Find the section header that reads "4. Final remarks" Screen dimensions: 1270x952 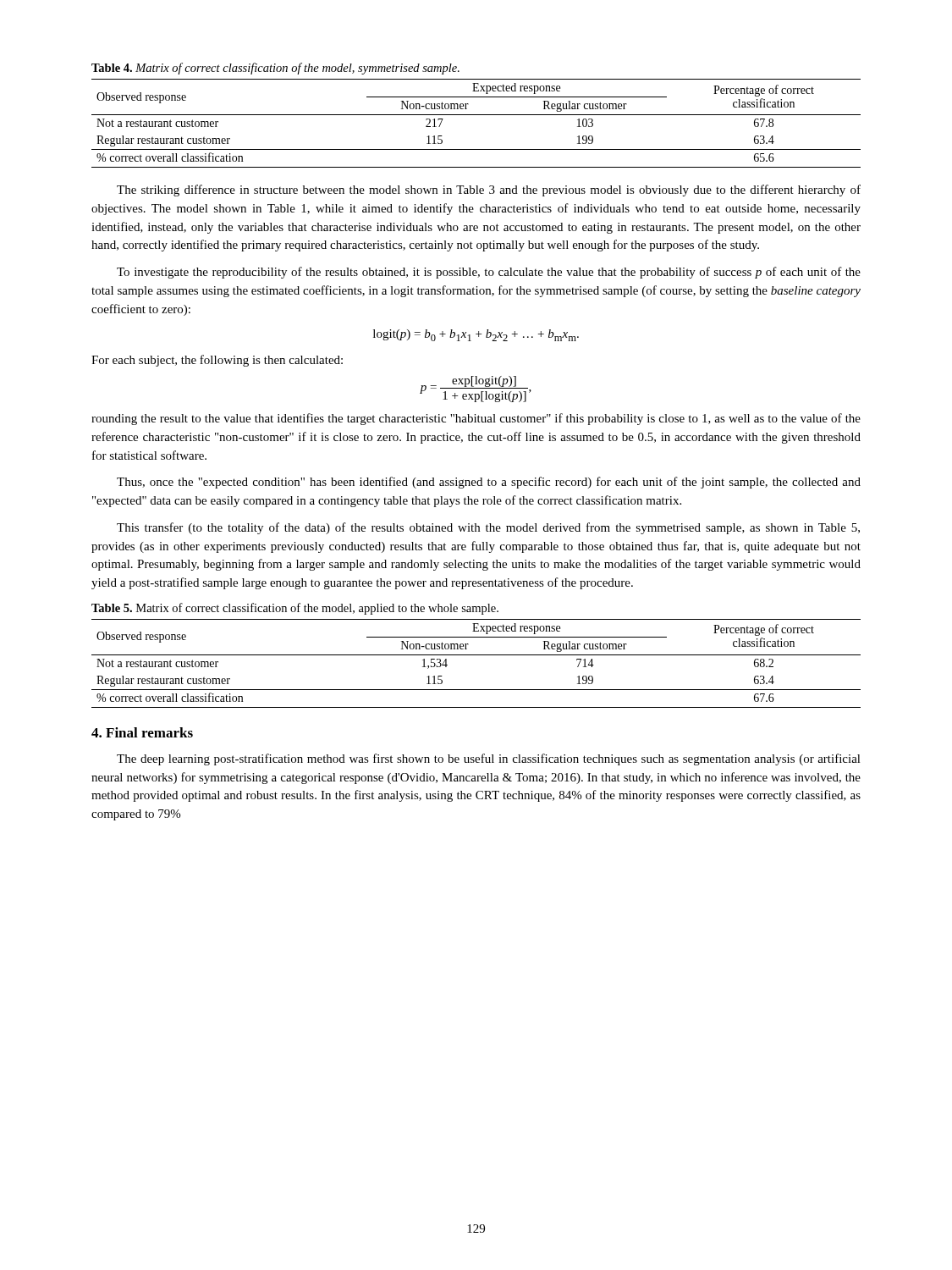(x=142, y=733)
